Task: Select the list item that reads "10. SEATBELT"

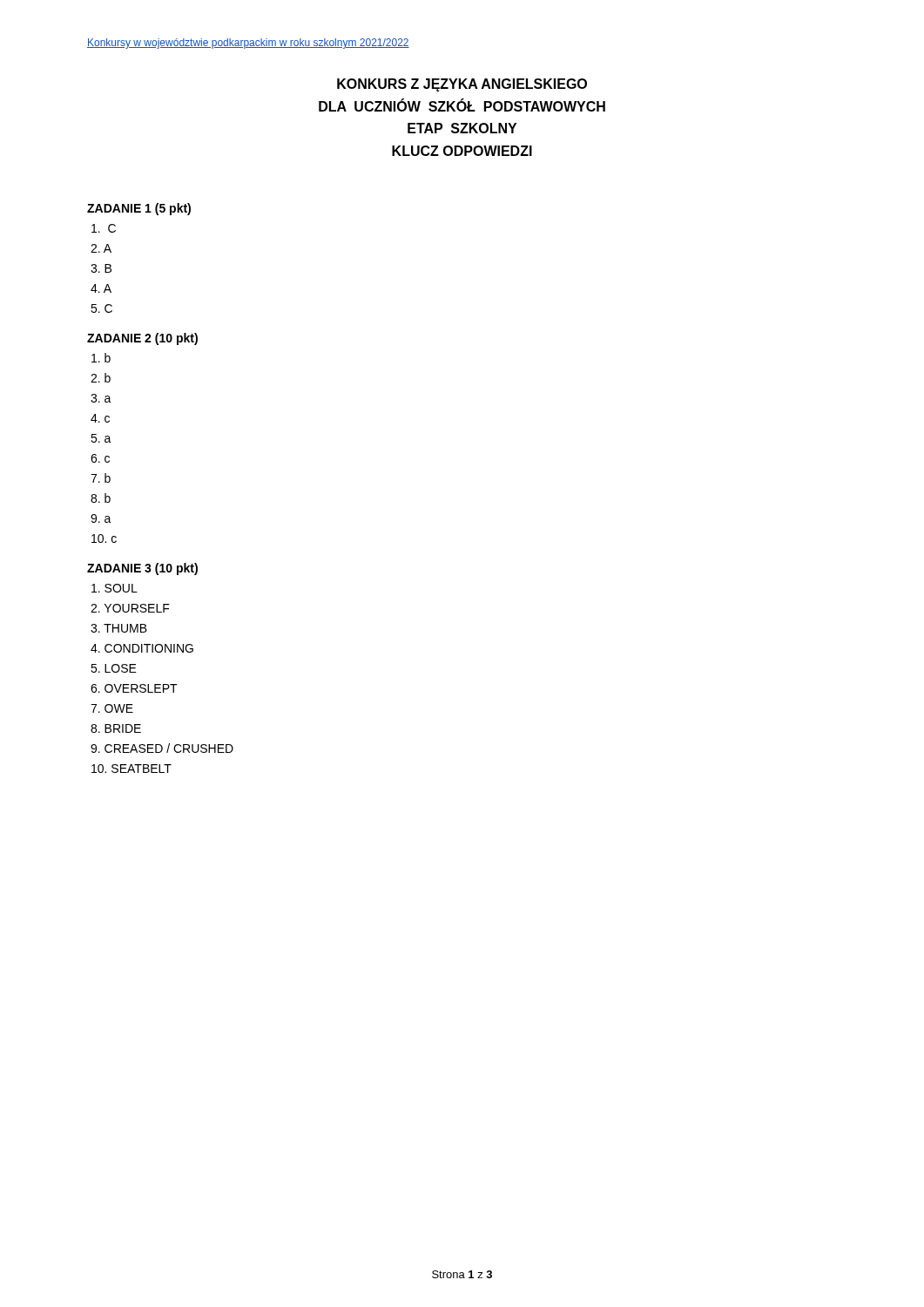Action: tap(131, 769)
